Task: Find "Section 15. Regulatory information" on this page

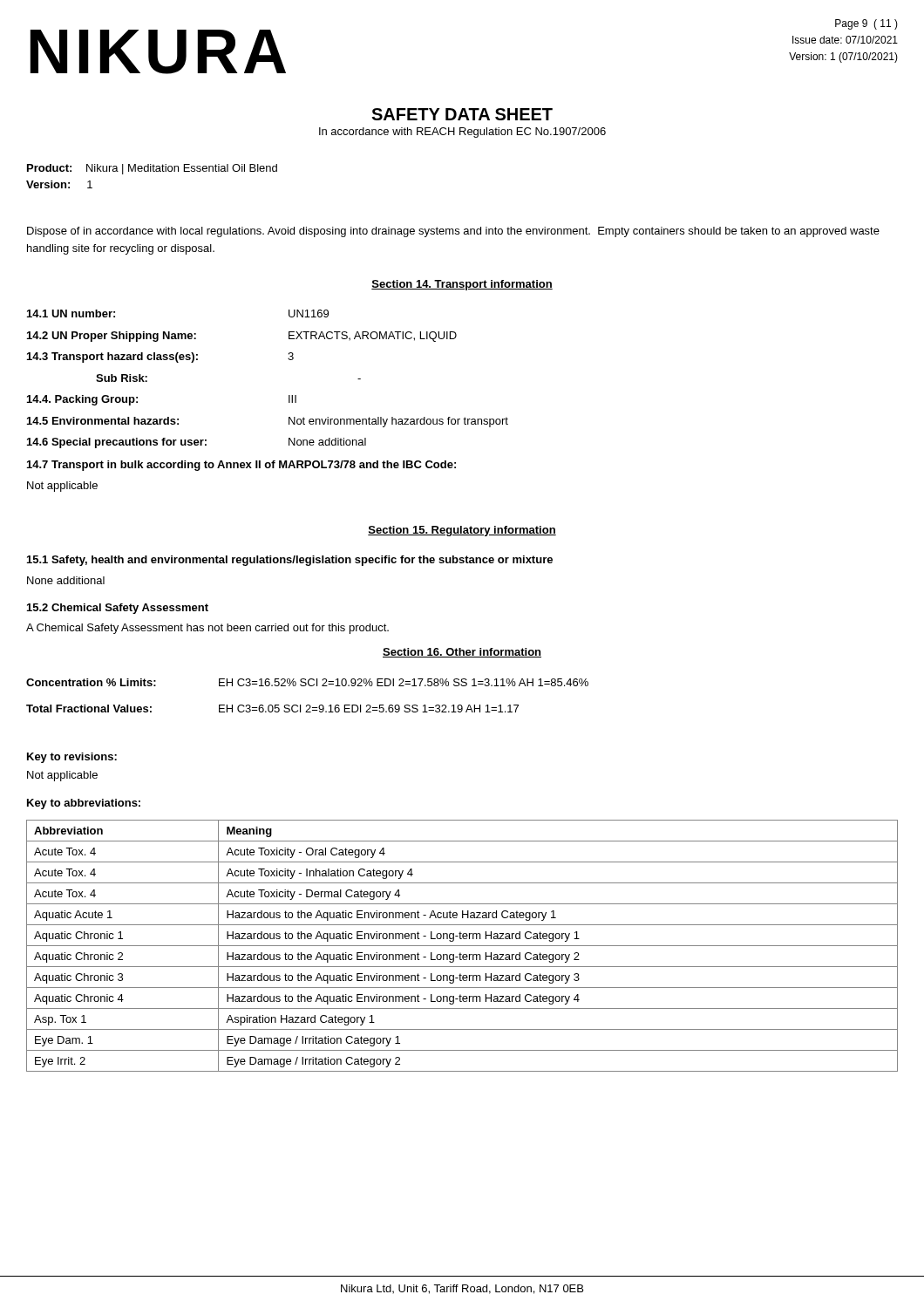Action: tap(462, 530)
